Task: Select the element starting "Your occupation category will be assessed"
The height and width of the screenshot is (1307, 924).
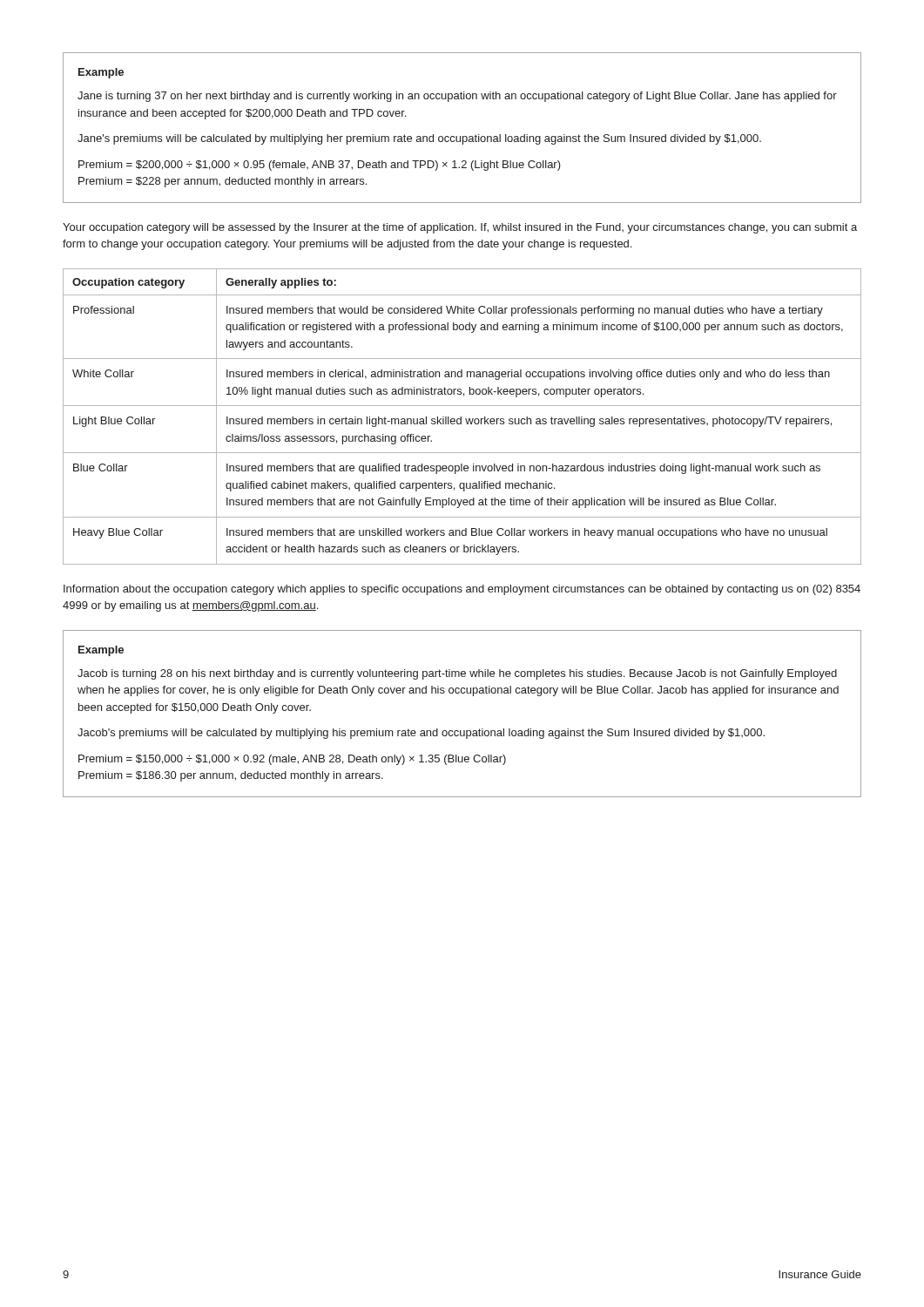Action: click(x=460, y=235)
